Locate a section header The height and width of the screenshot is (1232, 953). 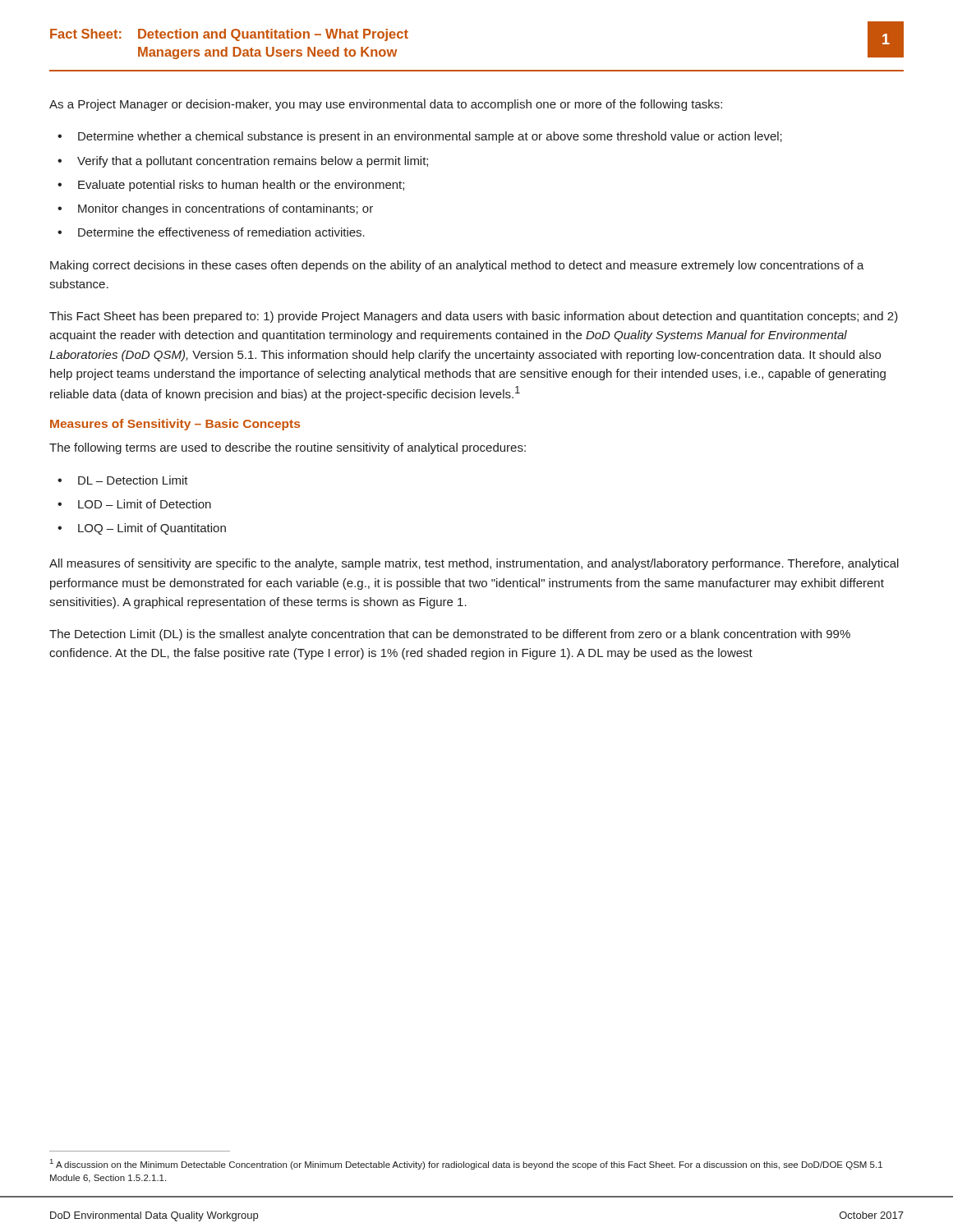coord(175,424)
